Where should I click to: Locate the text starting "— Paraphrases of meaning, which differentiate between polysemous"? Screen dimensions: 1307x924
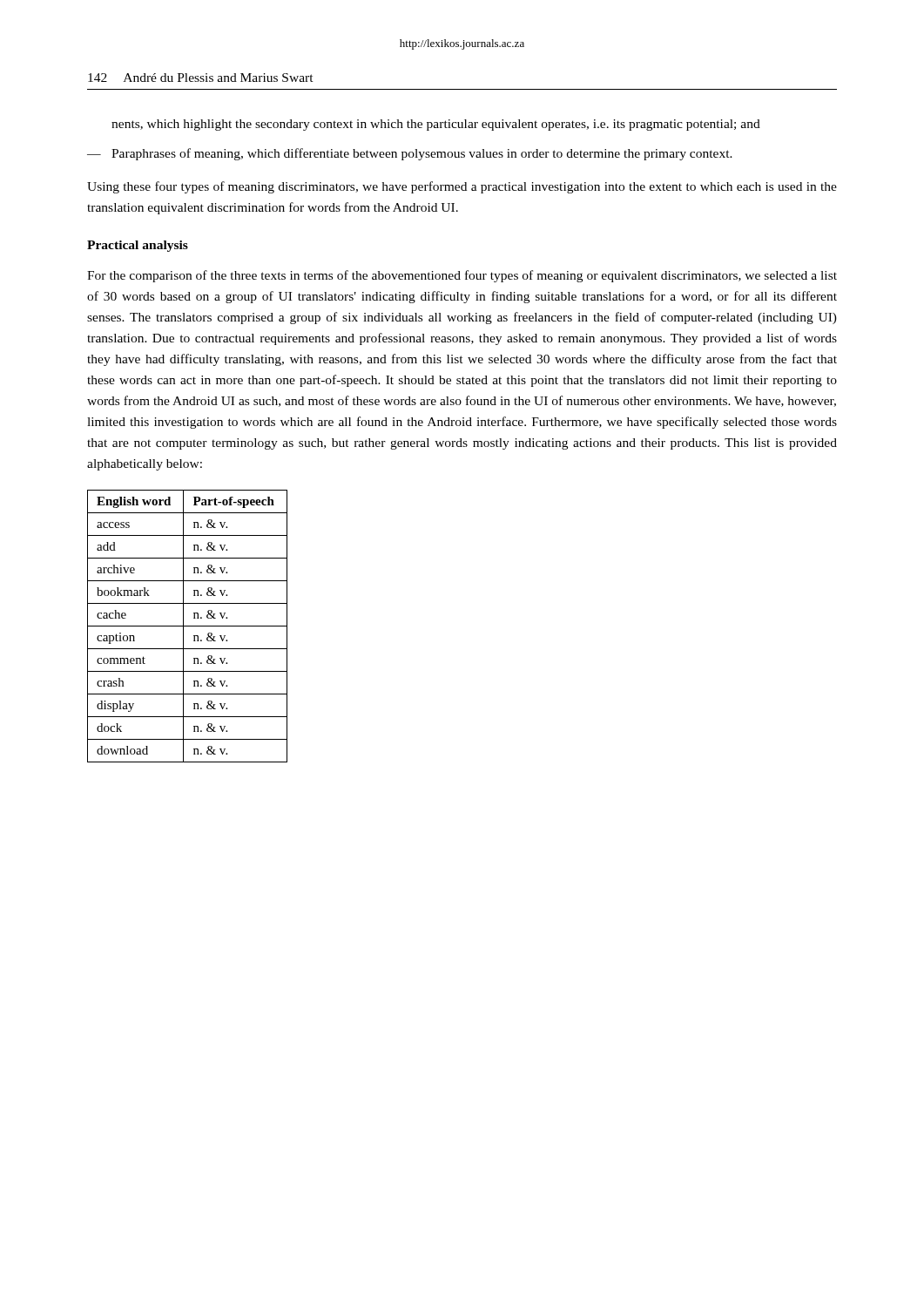point(462,153)
